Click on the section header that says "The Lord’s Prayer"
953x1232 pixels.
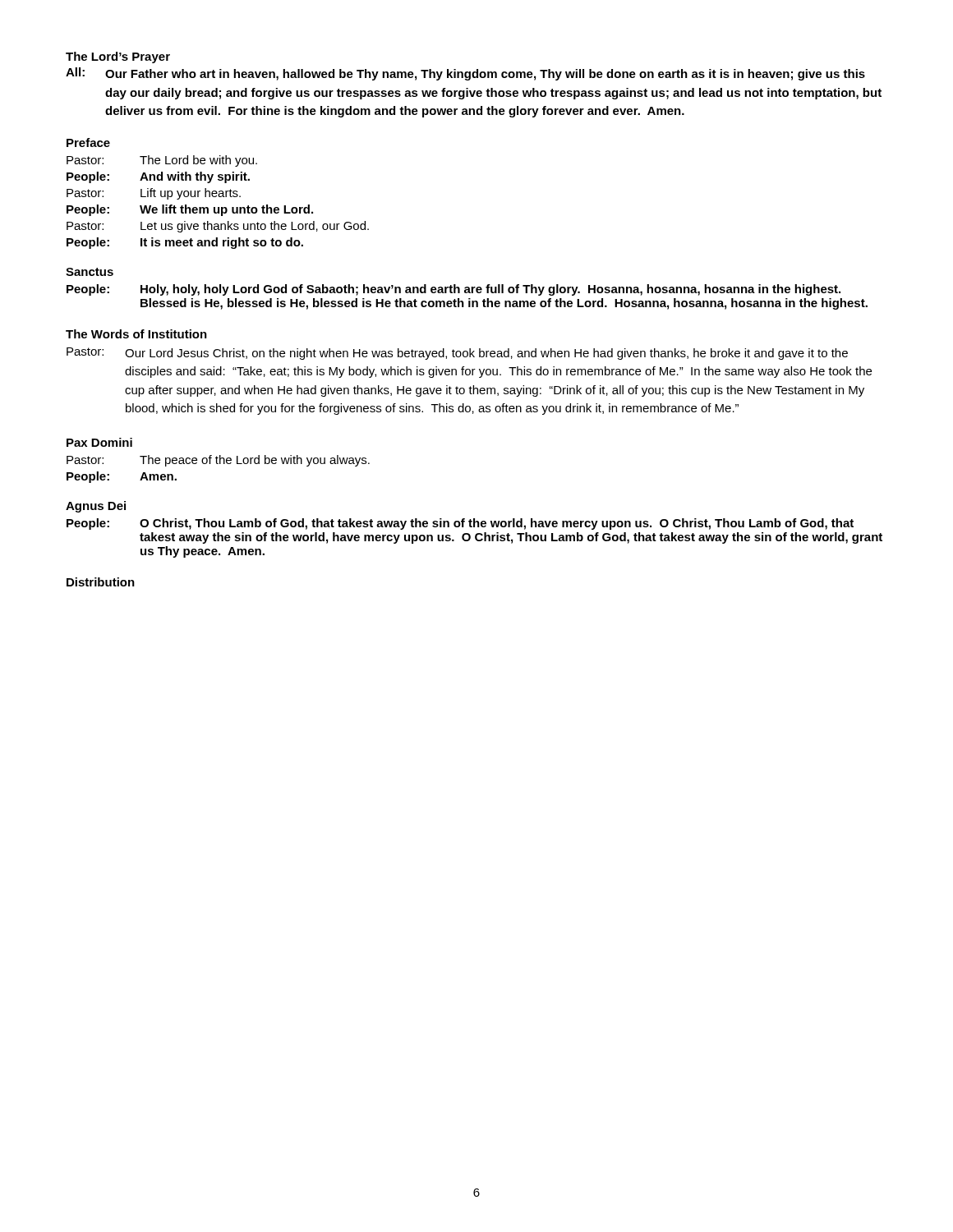click(118, 56)
